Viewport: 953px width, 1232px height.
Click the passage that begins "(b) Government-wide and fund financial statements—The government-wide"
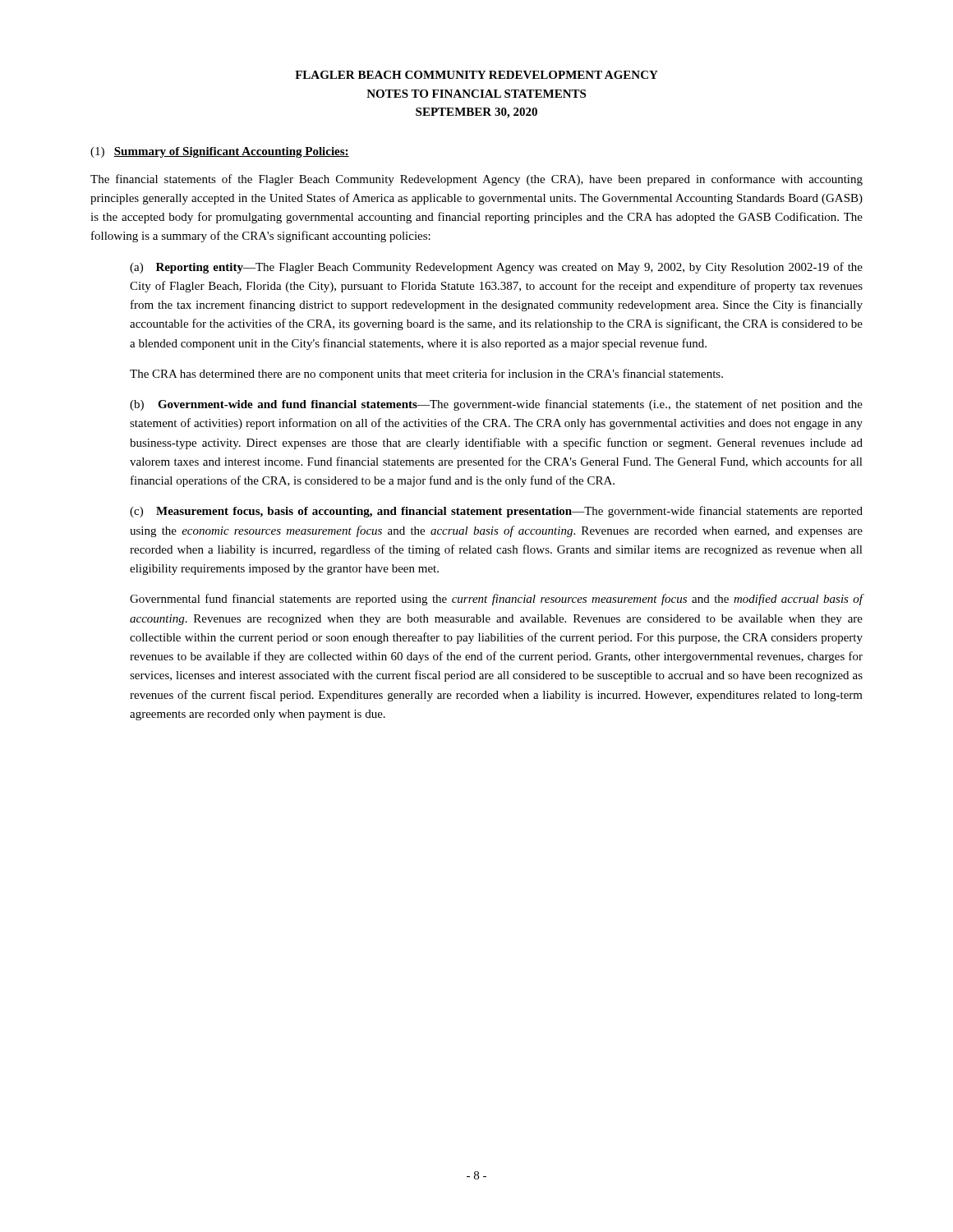tap(496, 442)
